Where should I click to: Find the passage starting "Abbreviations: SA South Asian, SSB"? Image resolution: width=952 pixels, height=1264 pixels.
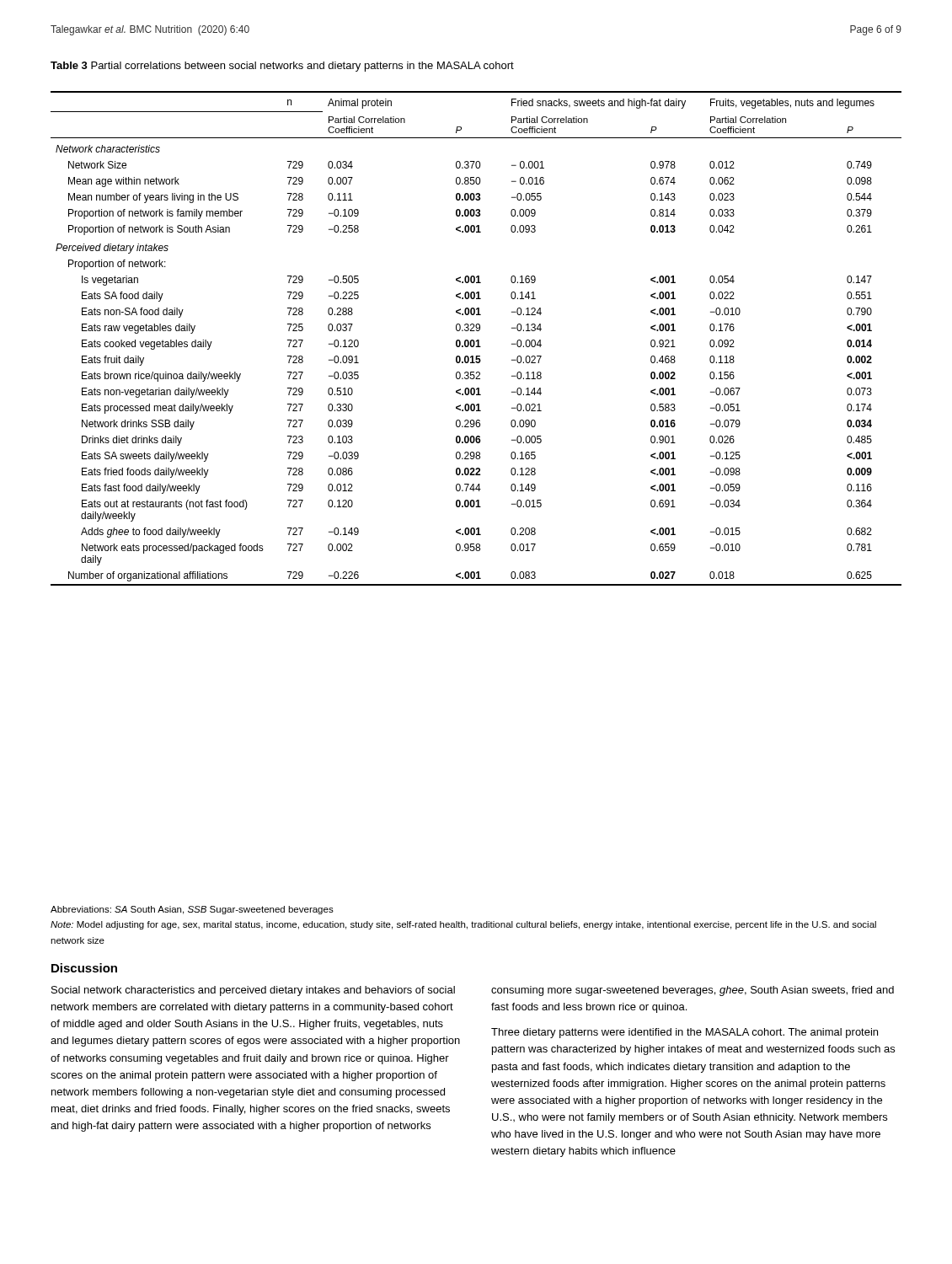464,925
